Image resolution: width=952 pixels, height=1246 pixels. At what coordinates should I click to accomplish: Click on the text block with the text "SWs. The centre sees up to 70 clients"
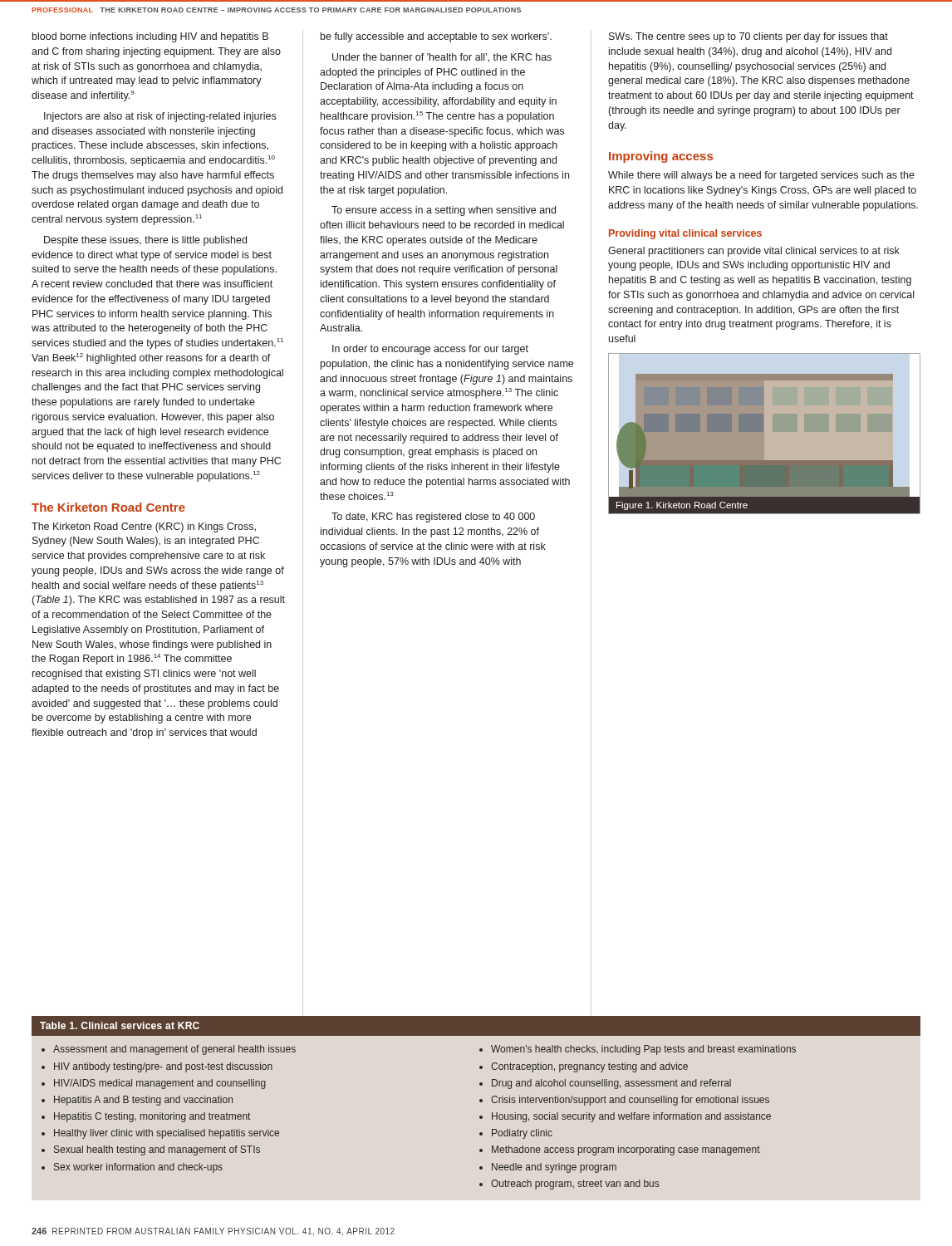pyautogui.click(x=764, y=81)
